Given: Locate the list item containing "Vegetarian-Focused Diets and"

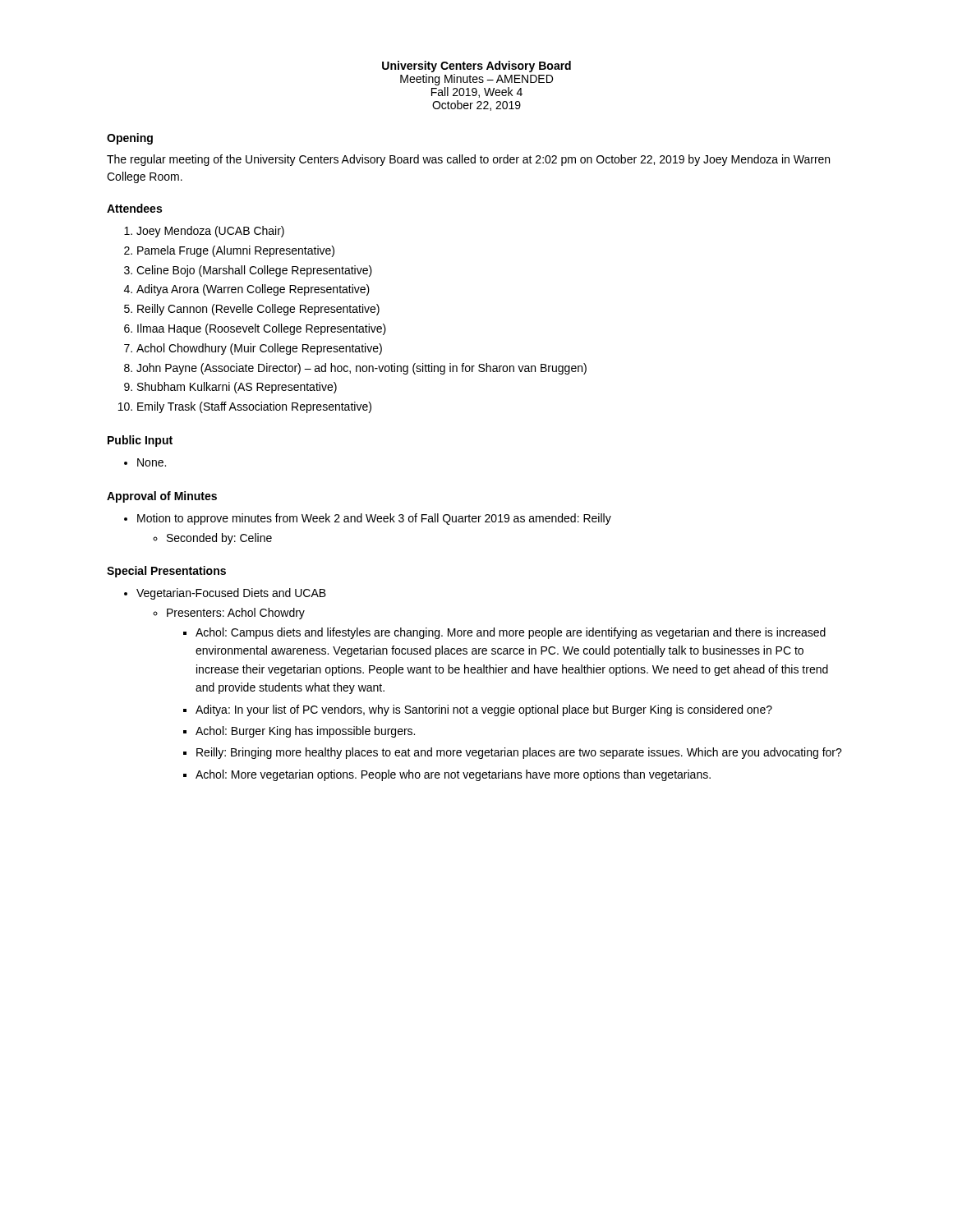Looking at the screenshot, I should click(231, 594).
